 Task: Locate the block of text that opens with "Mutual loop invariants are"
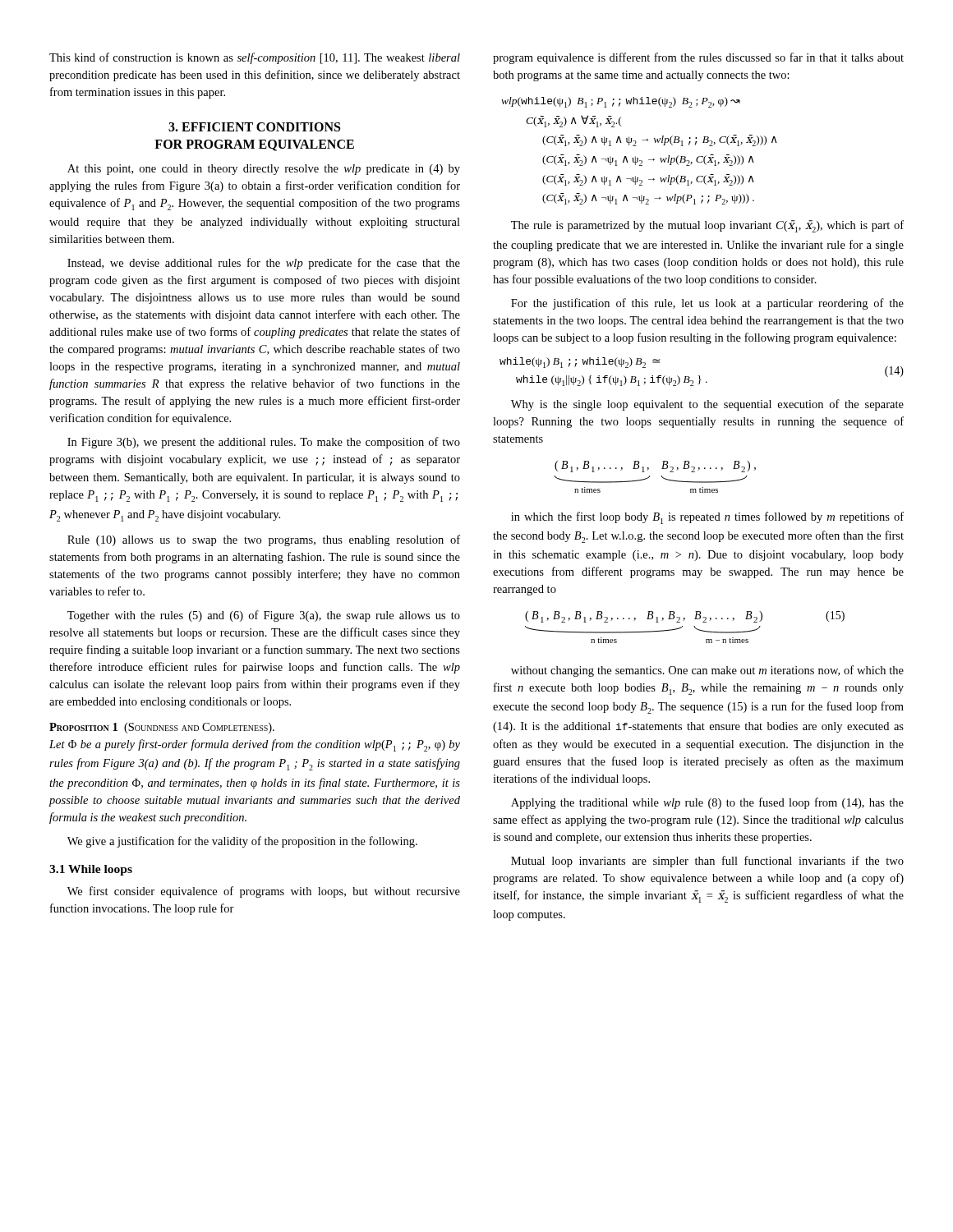[x=698, y=888]
